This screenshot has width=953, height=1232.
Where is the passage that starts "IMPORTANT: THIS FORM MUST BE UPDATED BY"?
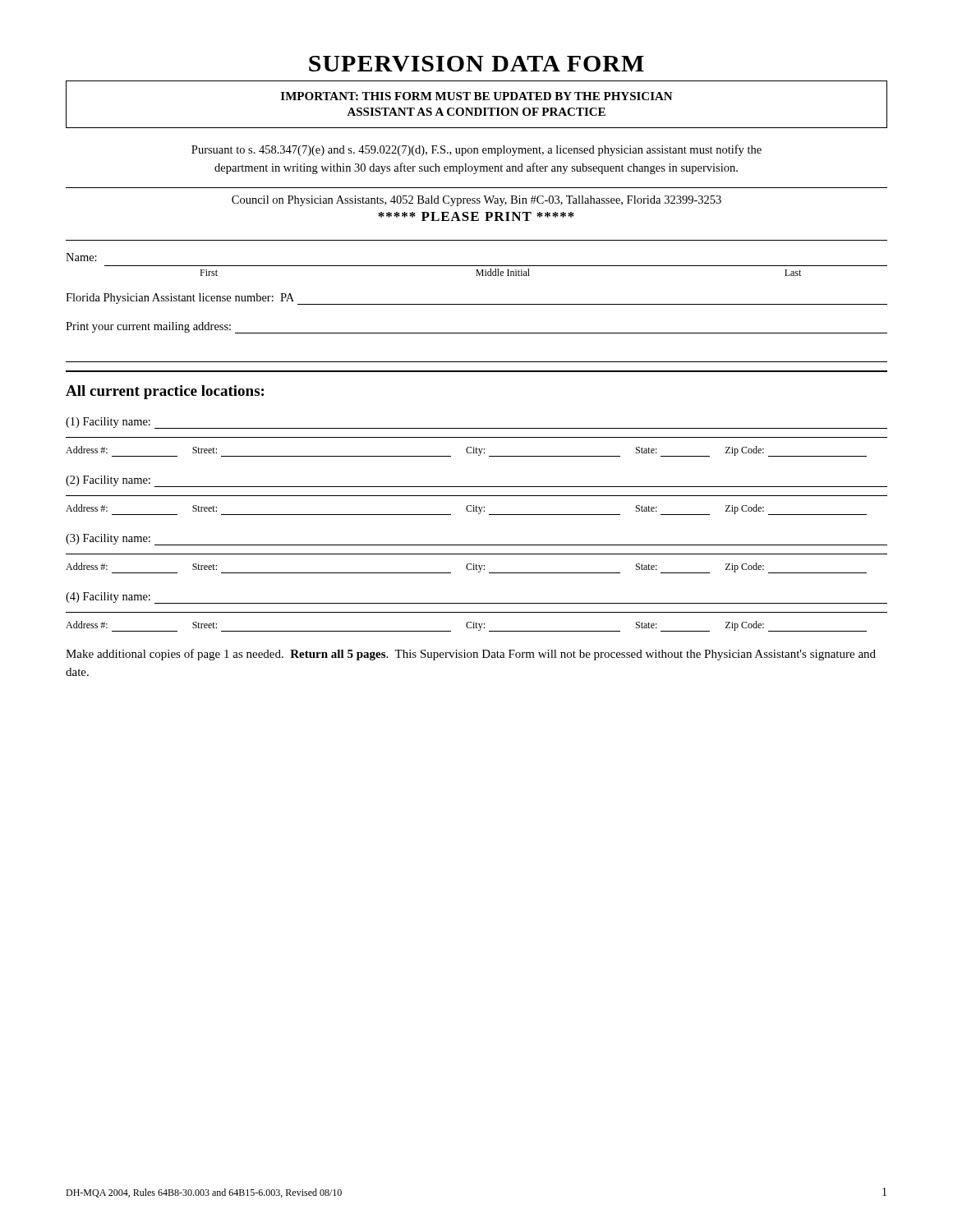pyautogui.click(x=476, y=104)
